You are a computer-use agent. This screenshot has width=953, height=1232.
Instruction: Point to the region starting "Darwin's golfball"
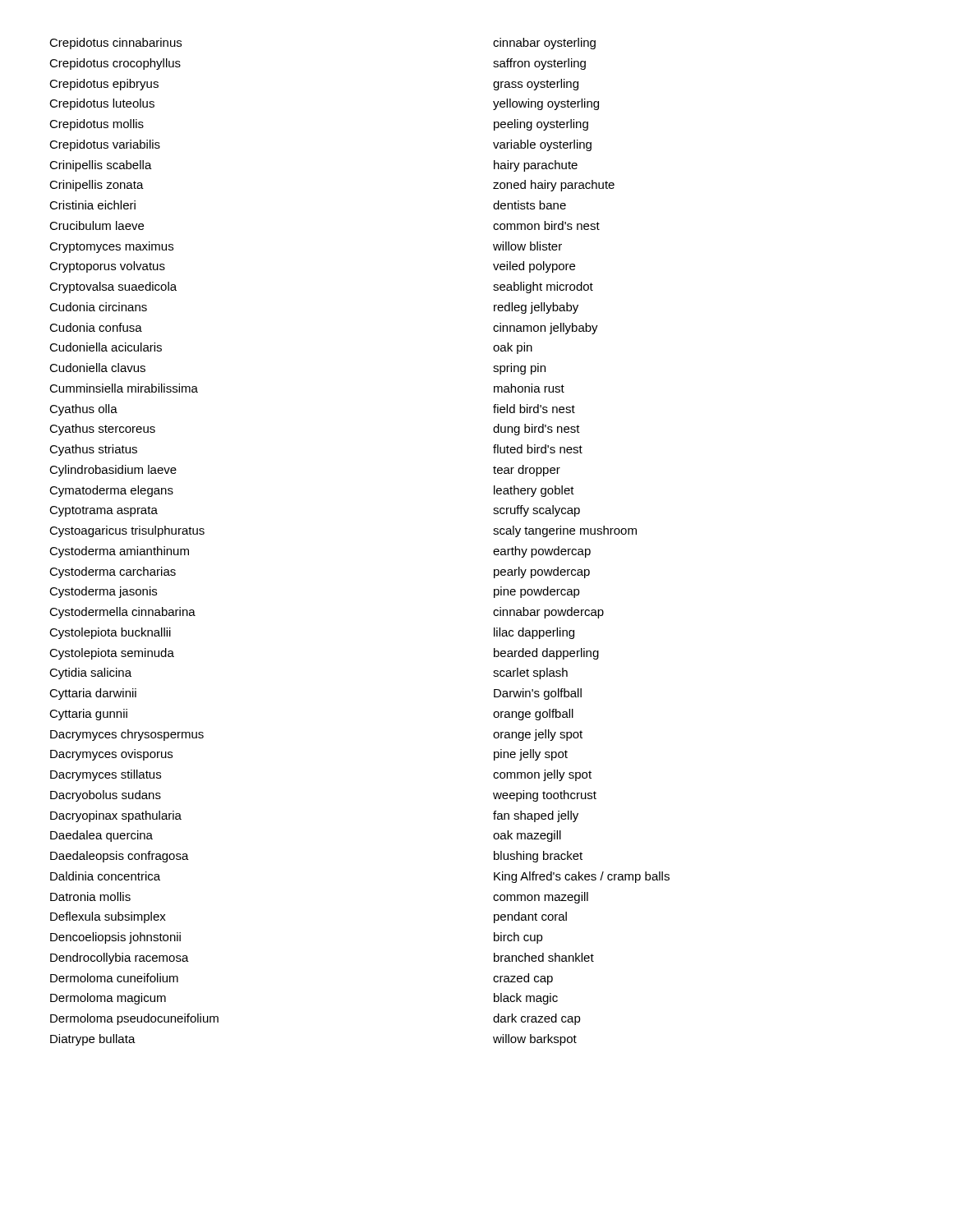click(x=538, y=693)
